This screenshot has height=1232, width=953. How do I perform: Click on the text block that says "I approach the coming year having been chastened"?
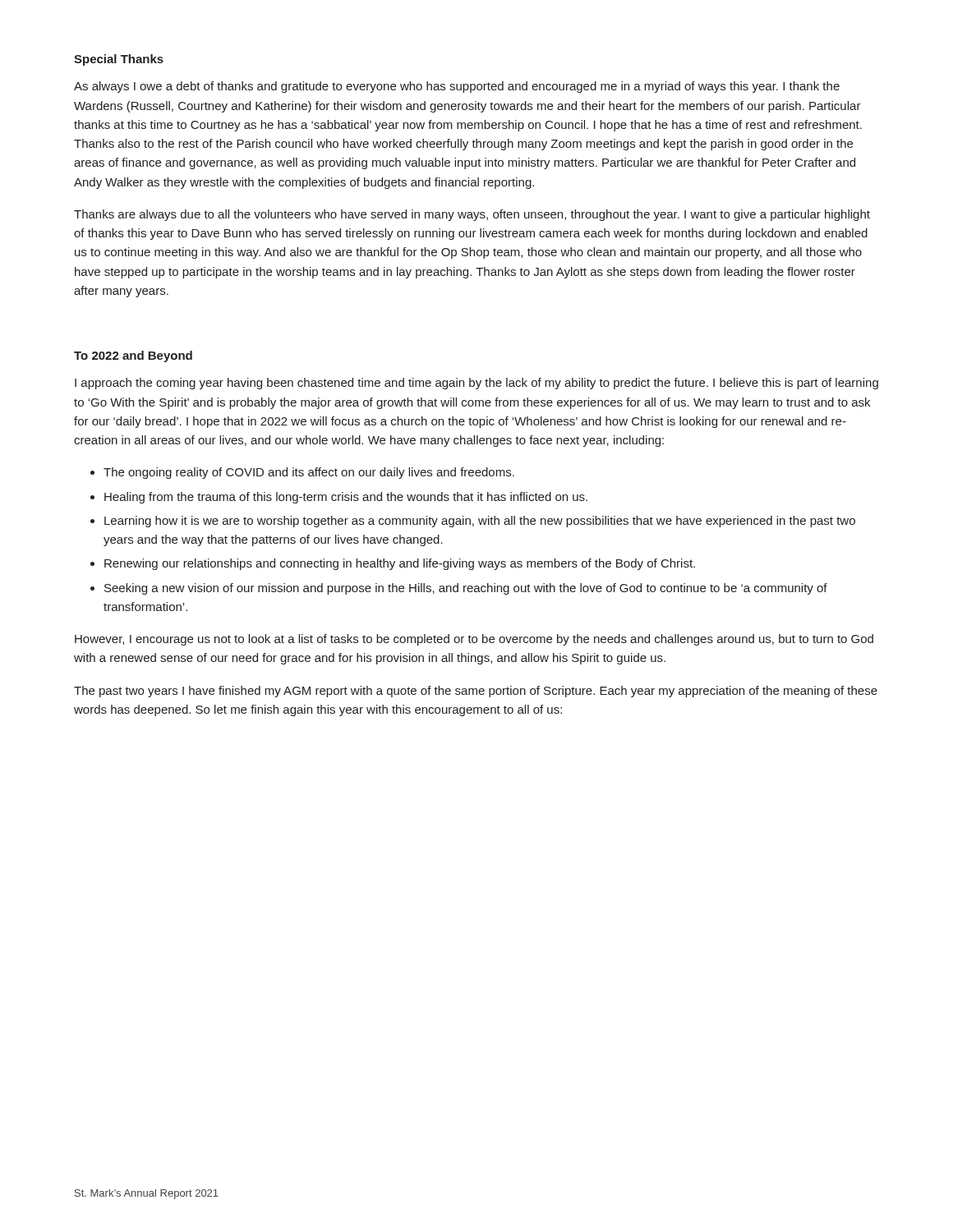pos(476,411)
